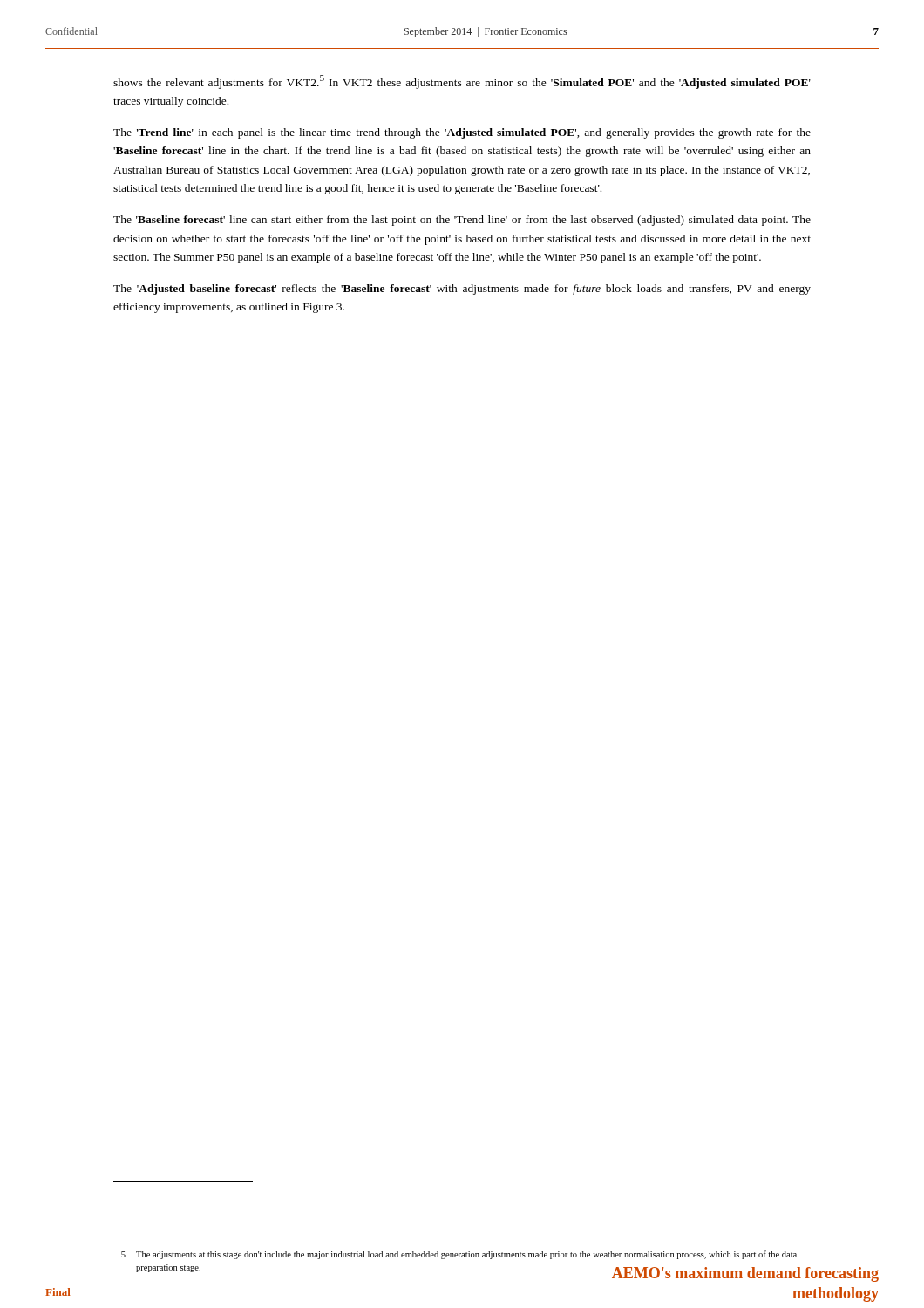
Task: Find the text starting "The 'Baseline forecast' line"
Action: click(462, 238)
